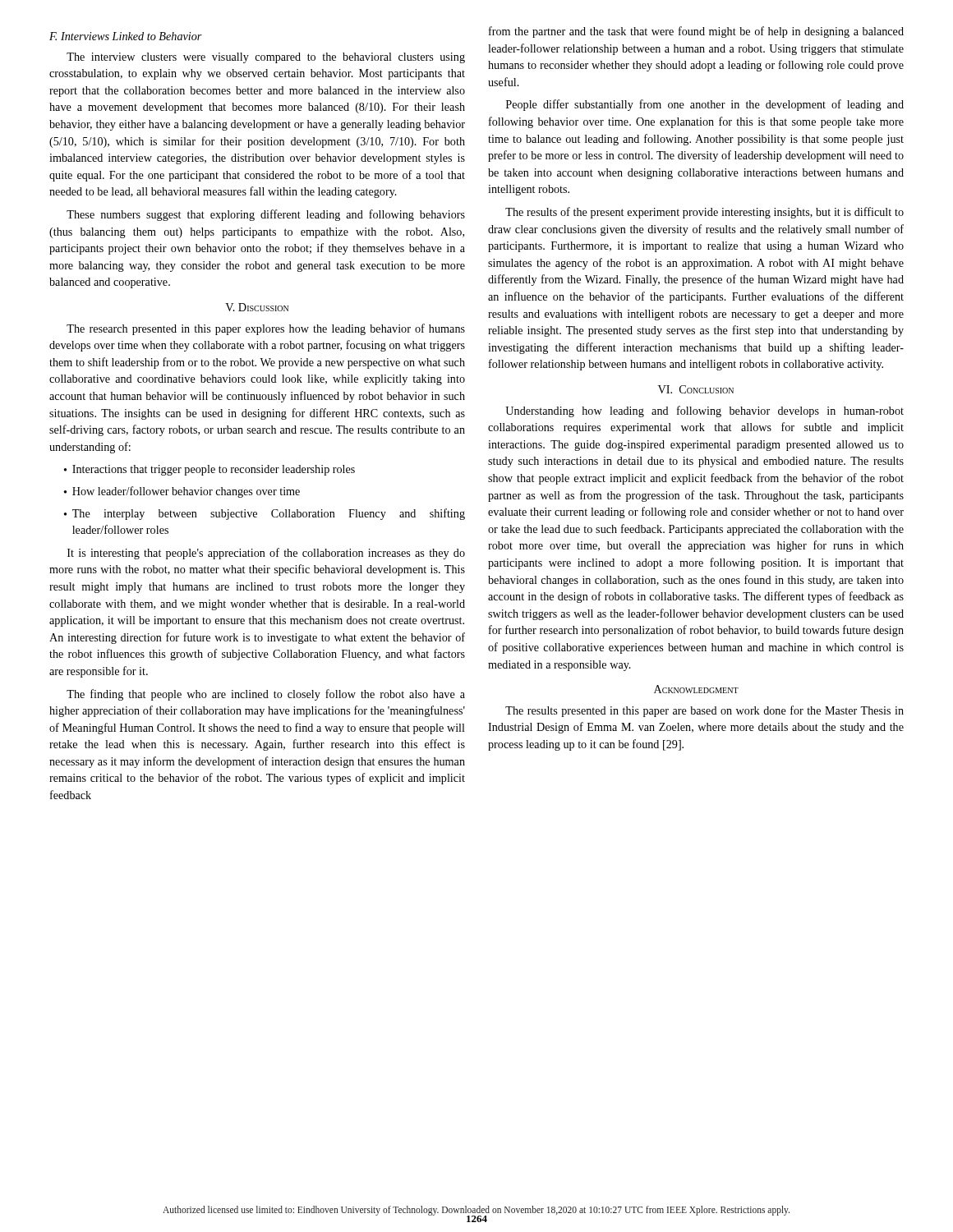The image size is (953, 1232).
Task: Locate the section header containing "V. Discussion"
Action: coord(257,307)
